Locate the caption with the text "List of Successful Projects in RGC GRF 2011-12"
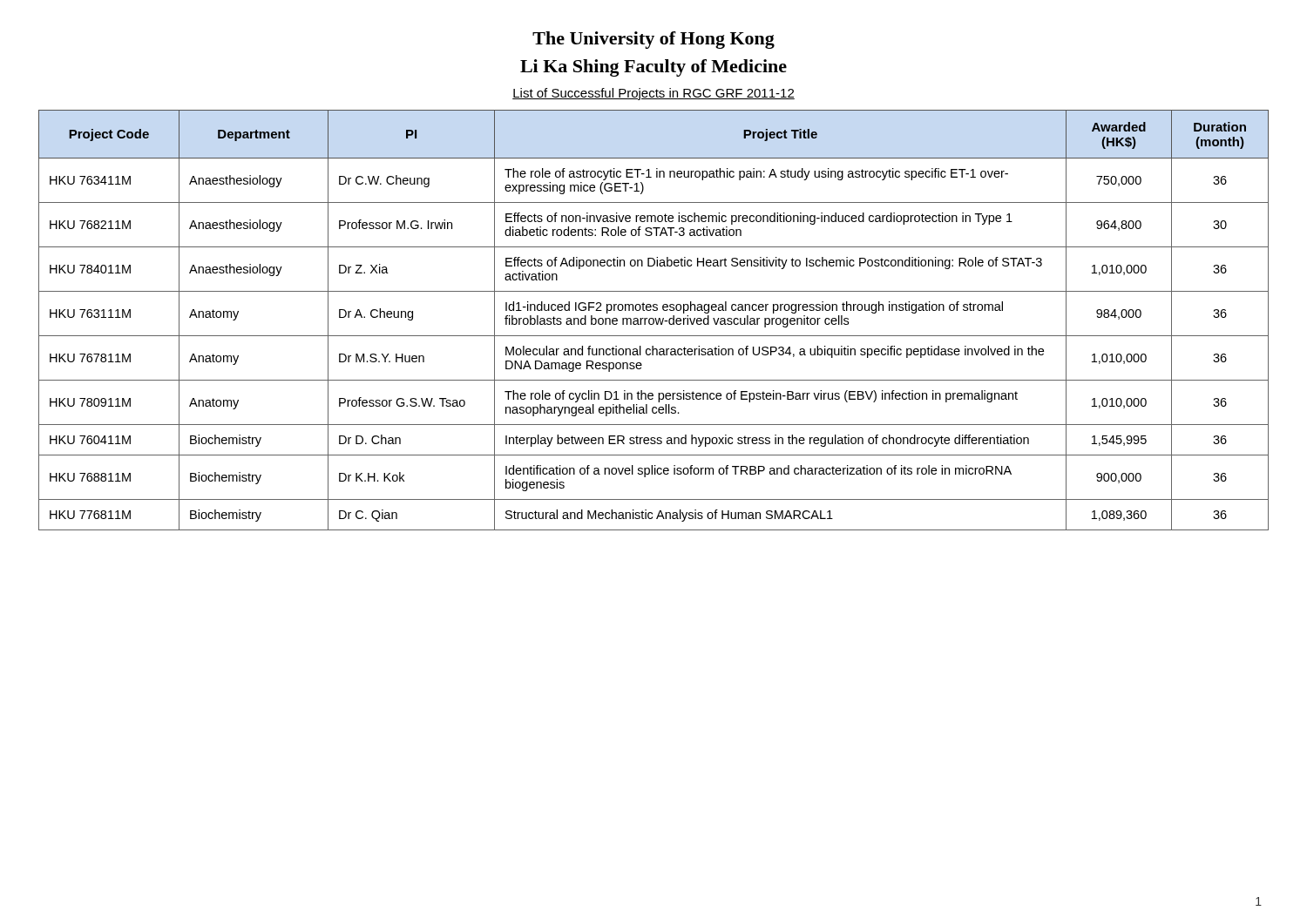Screen dimensions: 924x1307 coord(654,93)
